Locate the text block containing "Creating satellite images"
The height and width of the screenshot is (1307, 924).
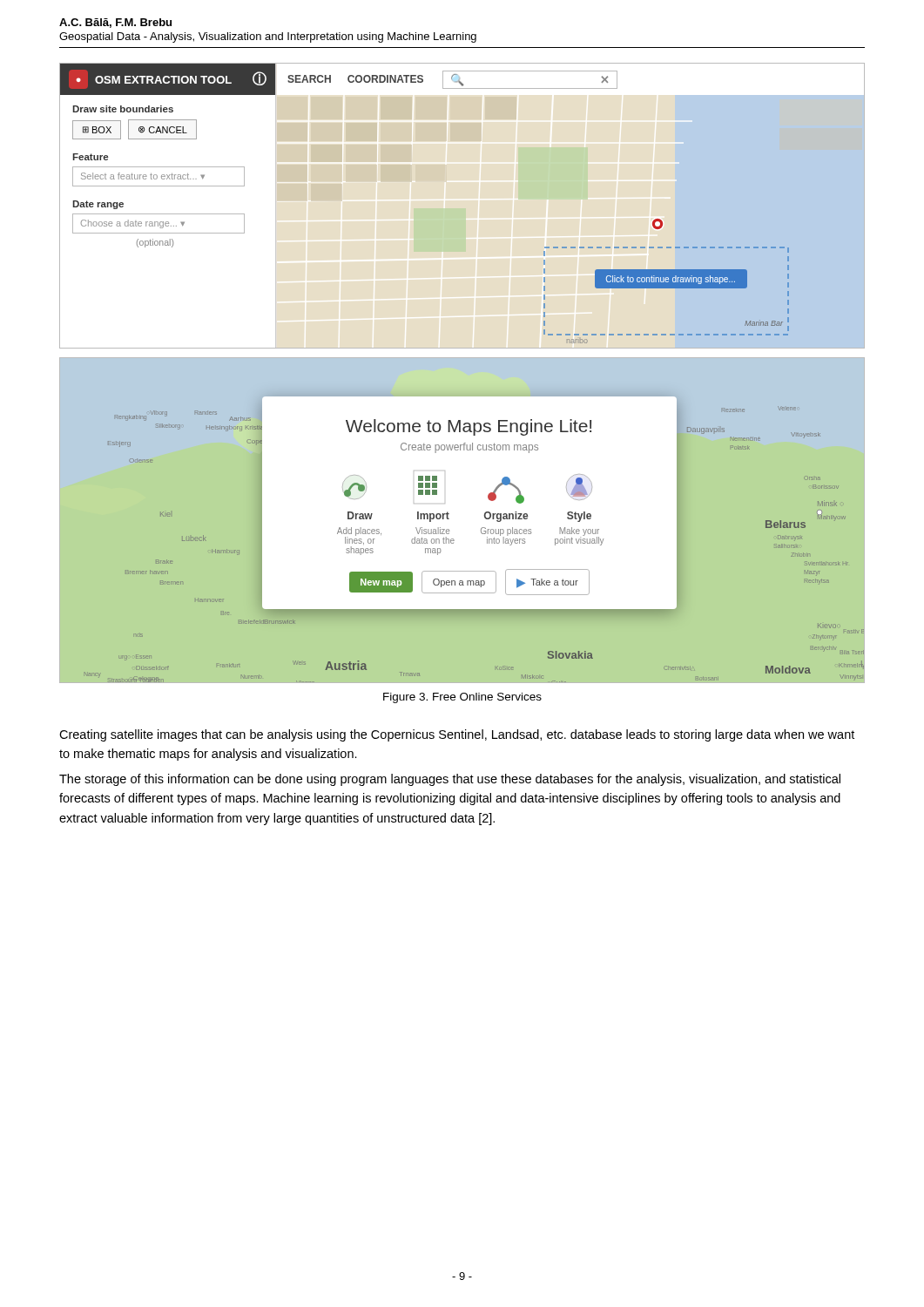pyautogui.click(x=462, y=777)
